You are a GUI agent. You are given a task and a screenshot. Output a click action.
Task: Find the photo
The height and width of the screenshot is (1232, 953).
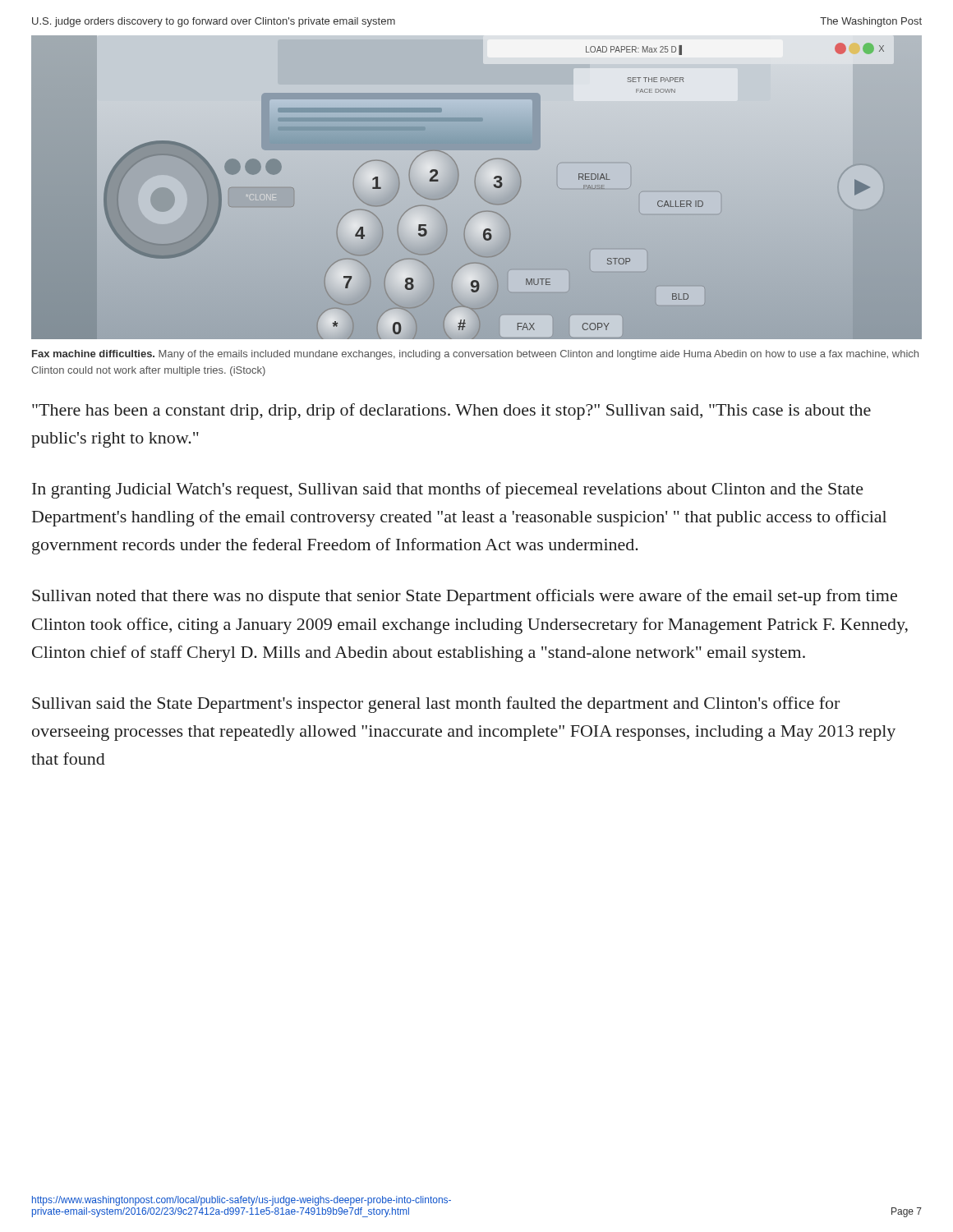pos(476,187)
